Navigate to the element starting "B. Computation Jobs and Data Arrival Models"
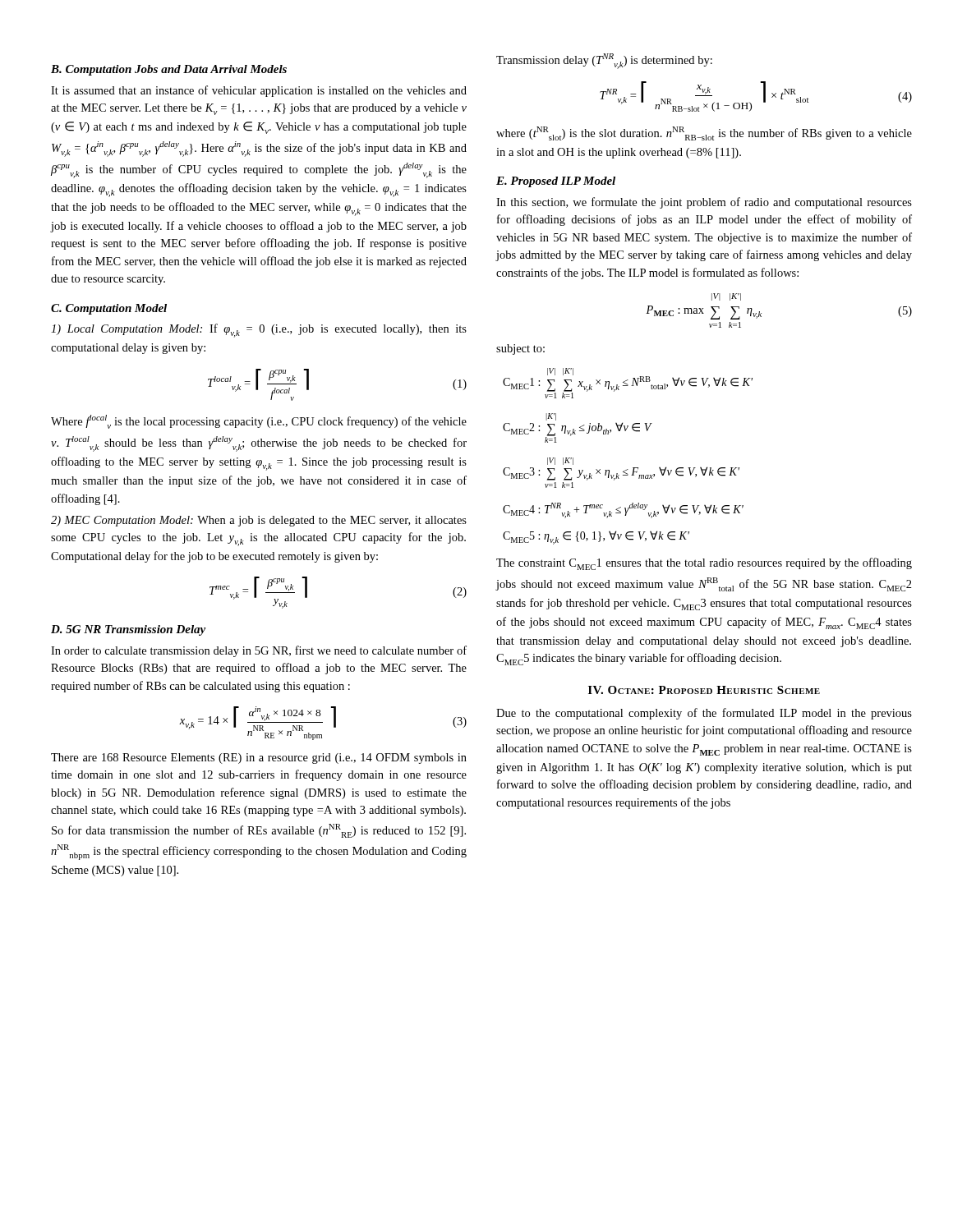 pyautogui.click(x=169, y=69)
